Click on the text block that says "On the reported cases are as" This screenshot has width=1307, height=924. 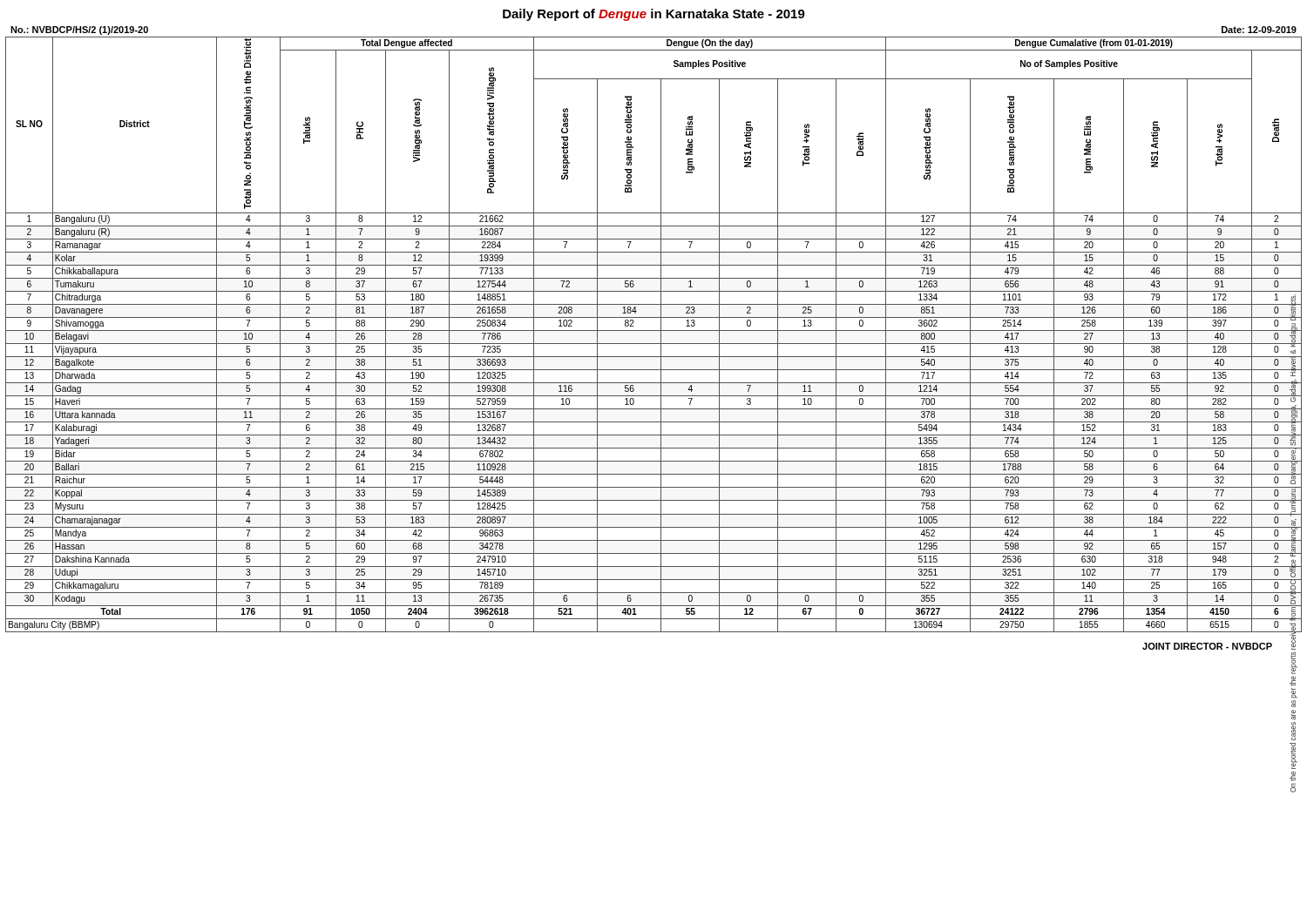[x=1294, y=543]
